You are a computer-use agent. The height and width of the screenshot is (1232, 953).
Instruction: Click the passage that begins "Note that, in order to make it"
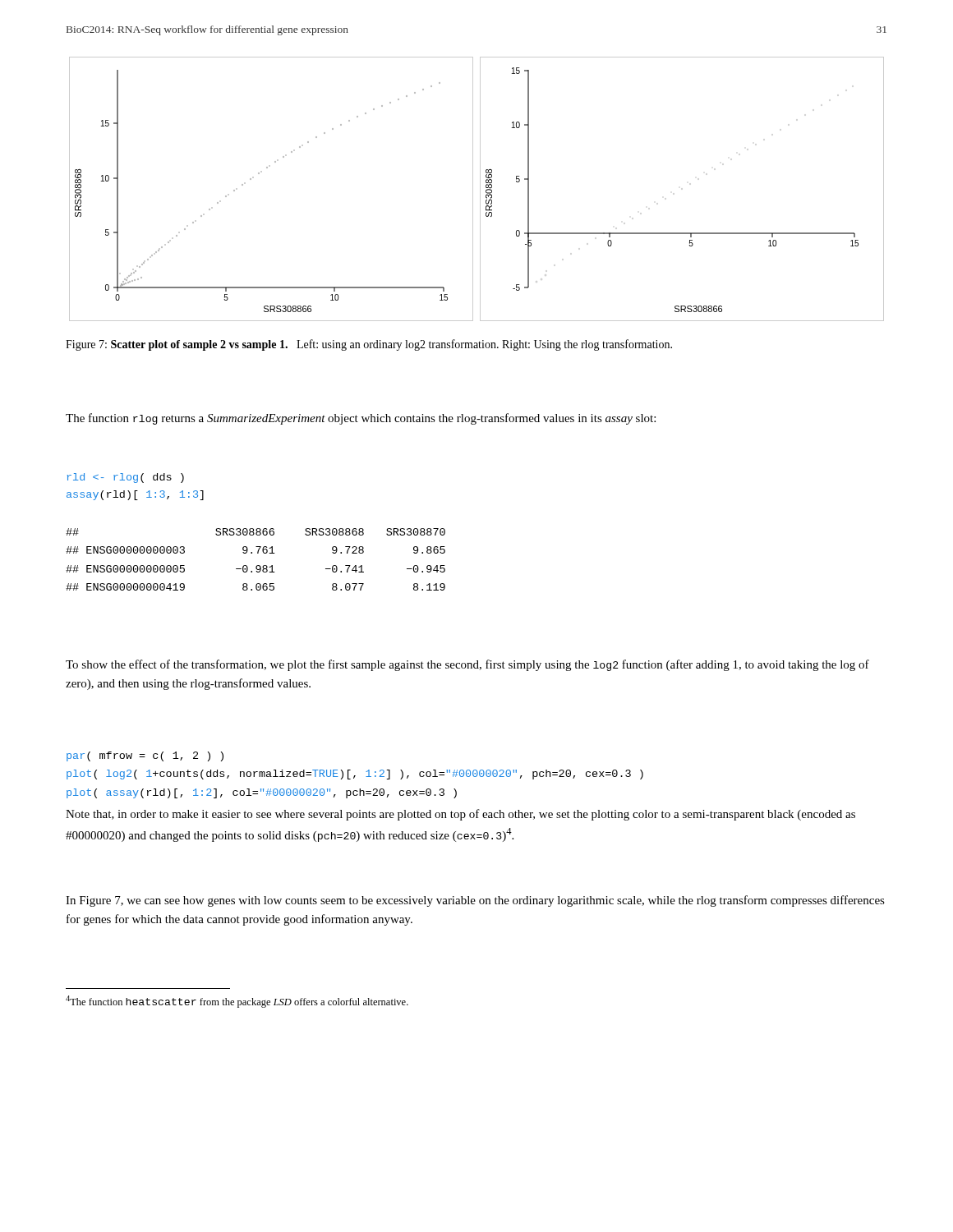[x=461, y=825]
